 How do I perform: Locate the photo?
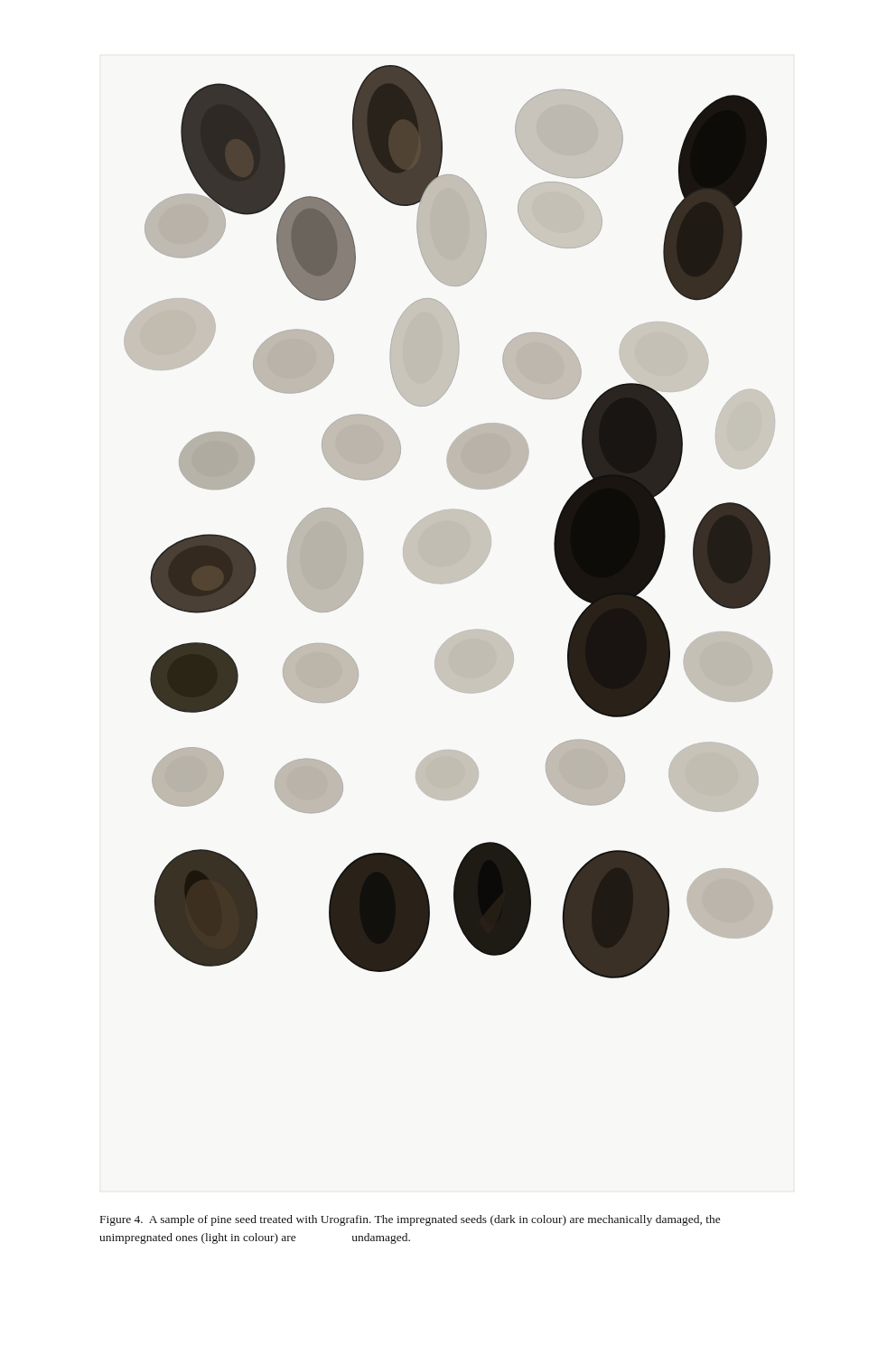[x=447, y=623]
